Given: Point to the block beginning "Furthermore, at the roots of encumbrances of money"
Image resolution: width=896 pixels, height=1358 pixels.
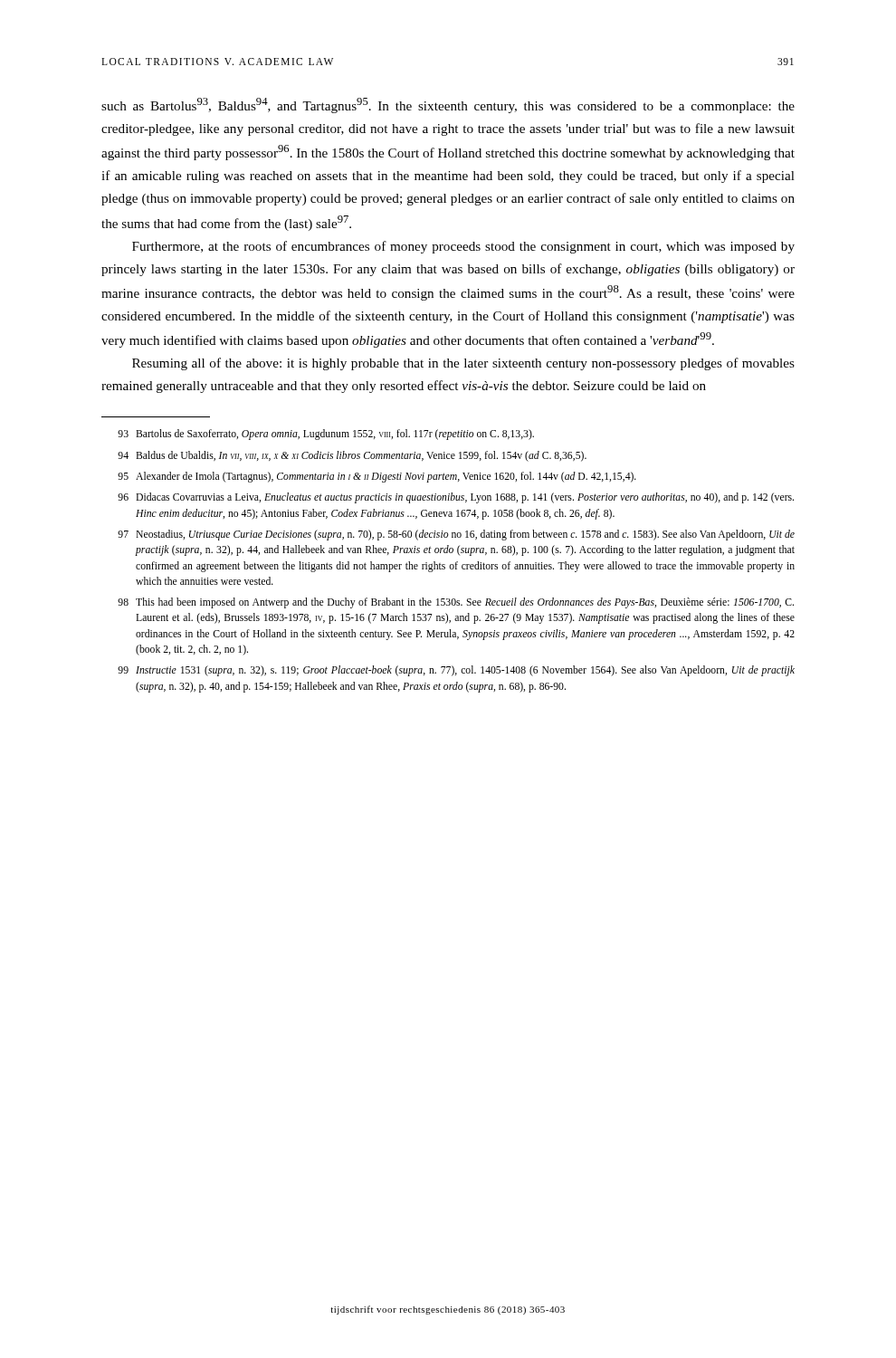Looking at the screenshot, I should tap(448, 293).
